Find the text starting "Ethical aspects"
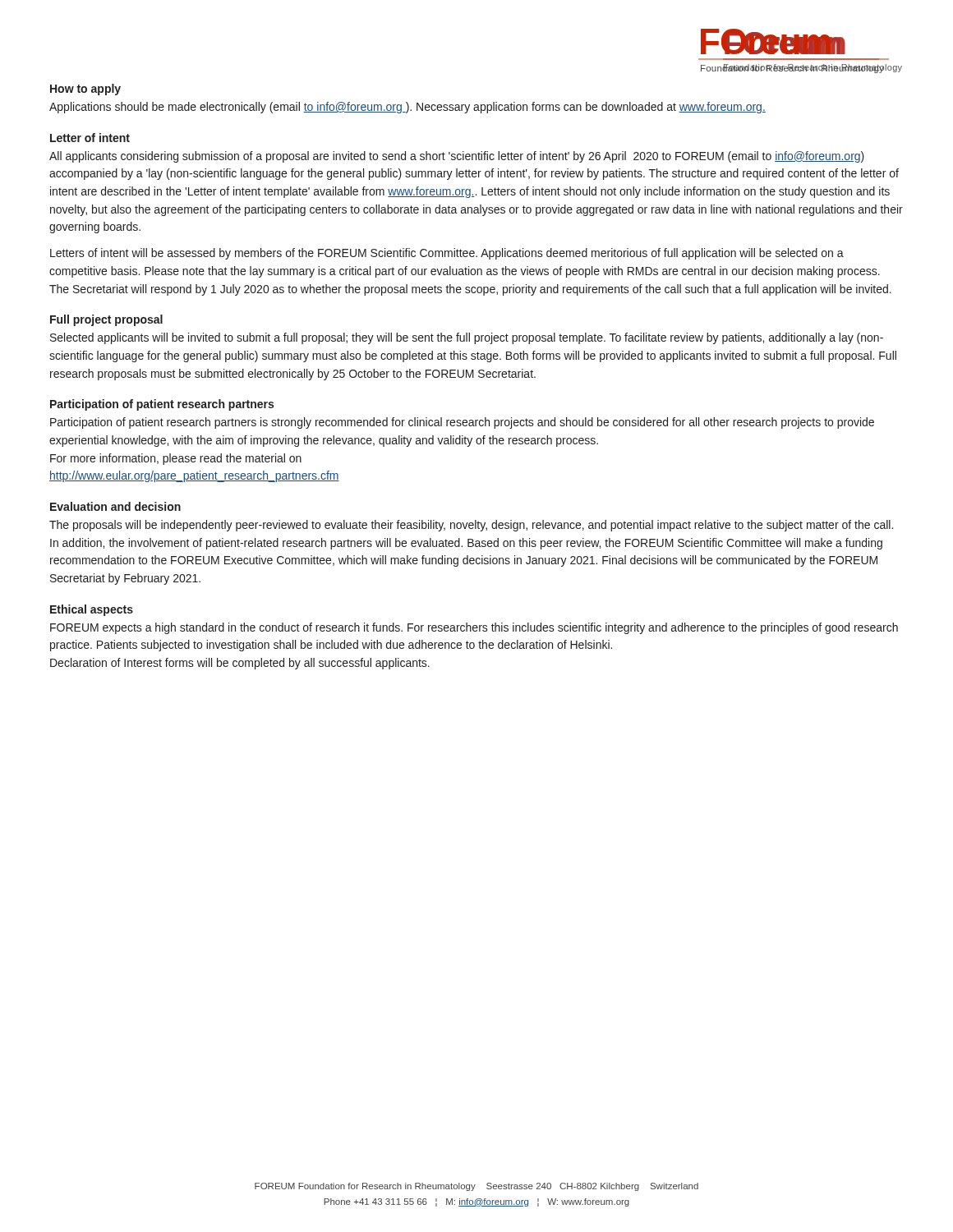The height and width of the screenshot is (1232, 953). coord(91,609)
